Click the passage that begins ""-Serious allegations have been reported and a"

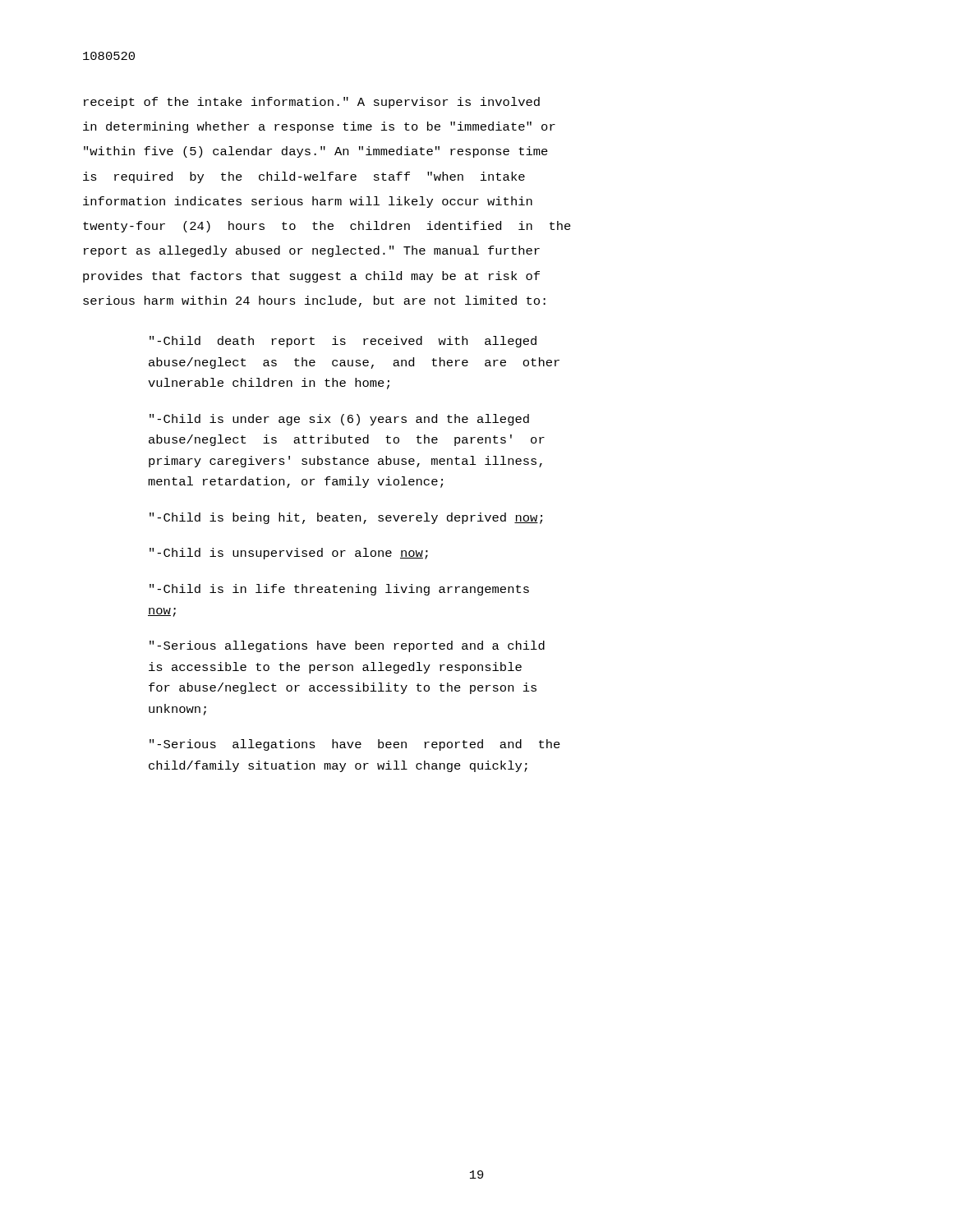(347, 678)
